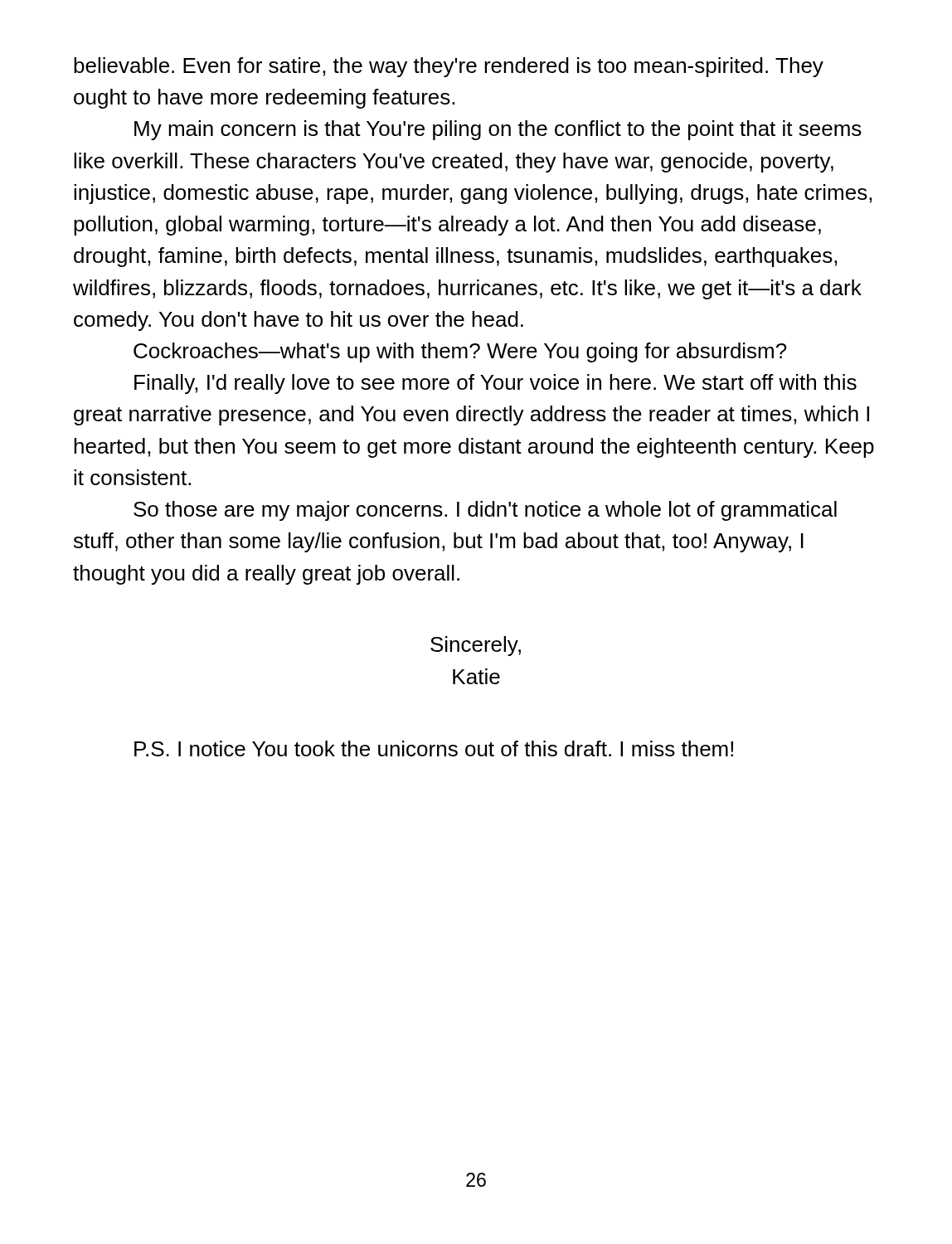
Task: Point to the block beginning "P.S. I notice You took the"
Action: 434,749
